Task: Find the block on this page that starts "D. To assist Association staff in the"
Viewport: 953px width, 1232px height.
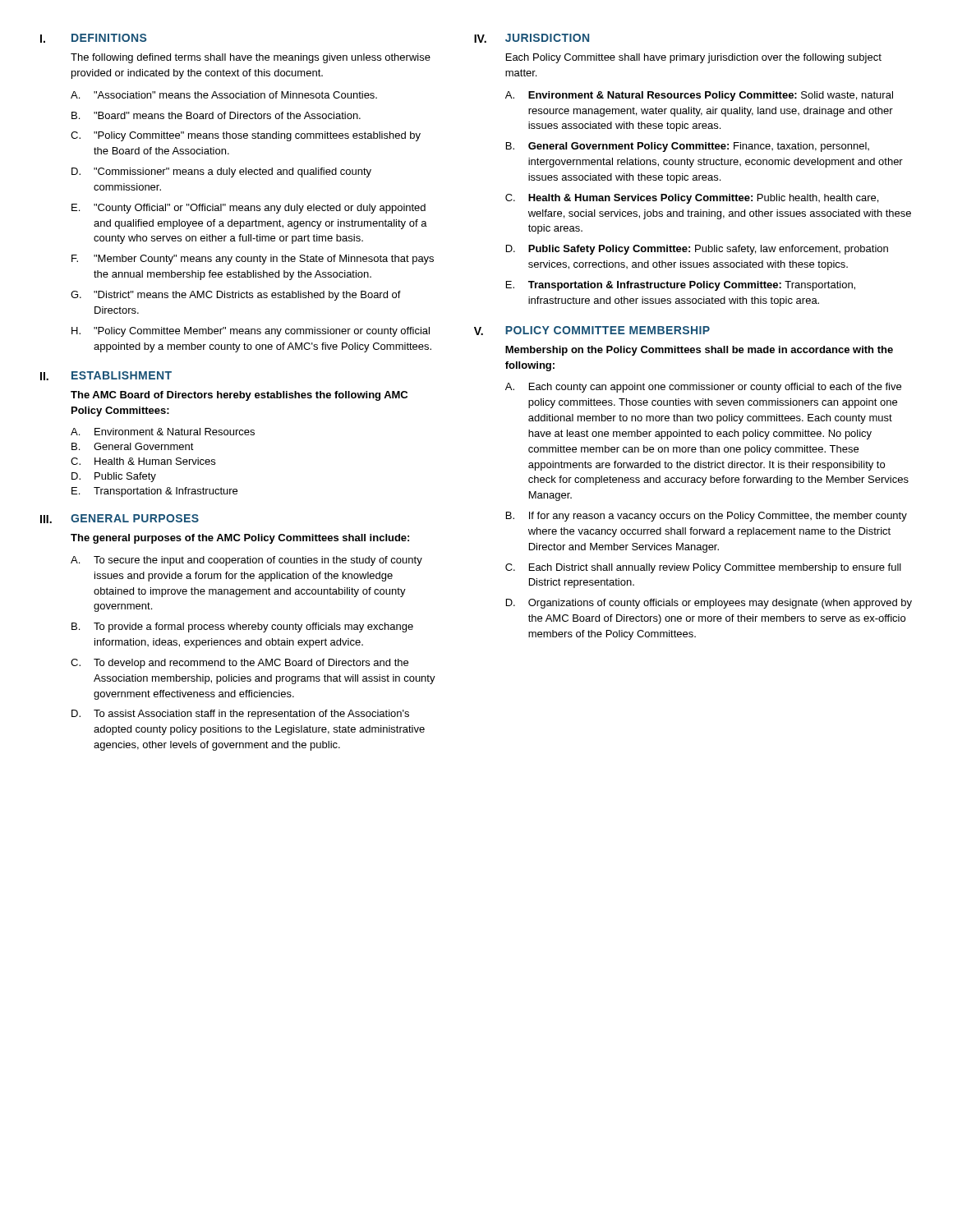Action: point(253,730)
